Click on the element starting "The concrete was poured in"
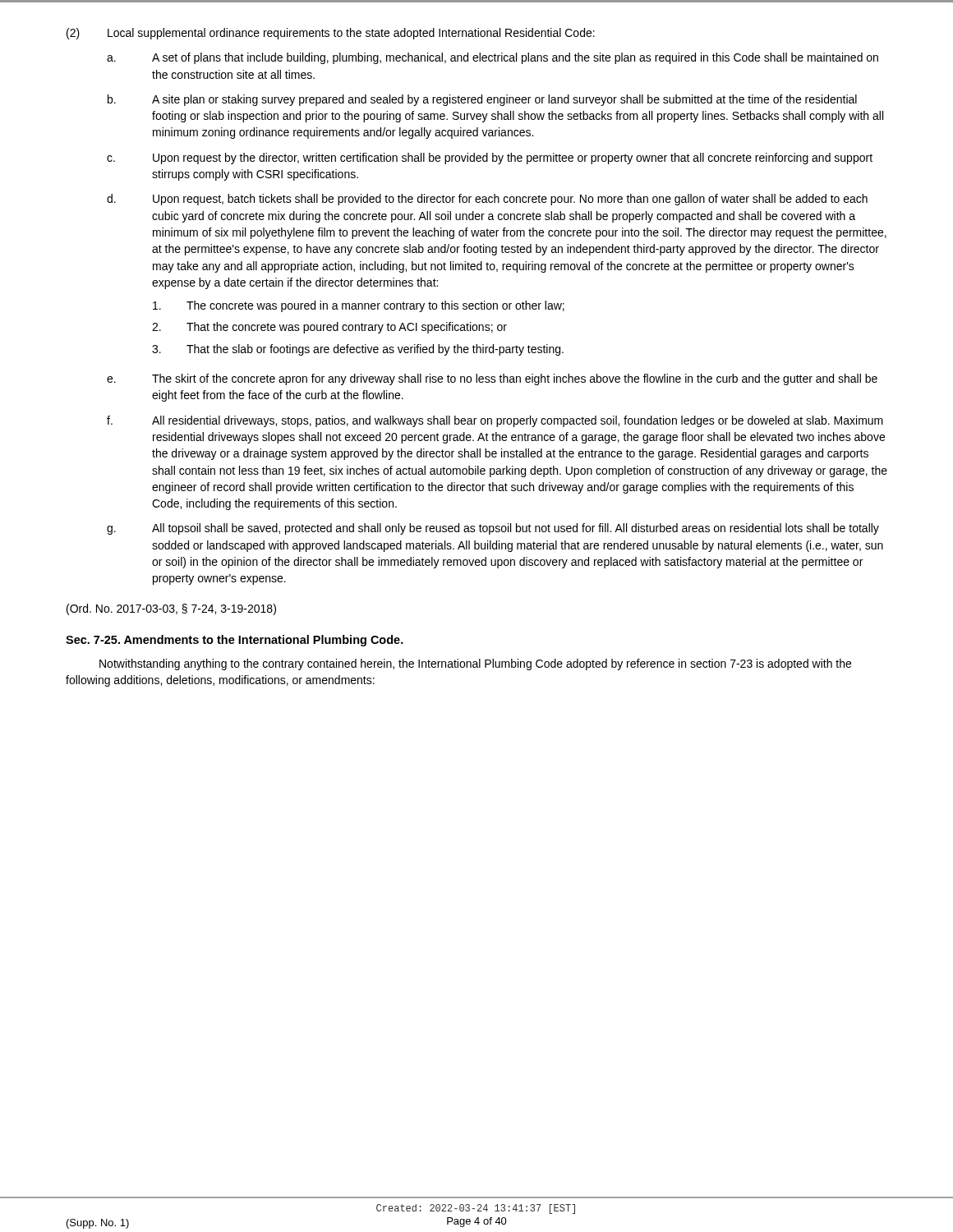Viewport: 953px width, 1232px height. coord(520,306)
